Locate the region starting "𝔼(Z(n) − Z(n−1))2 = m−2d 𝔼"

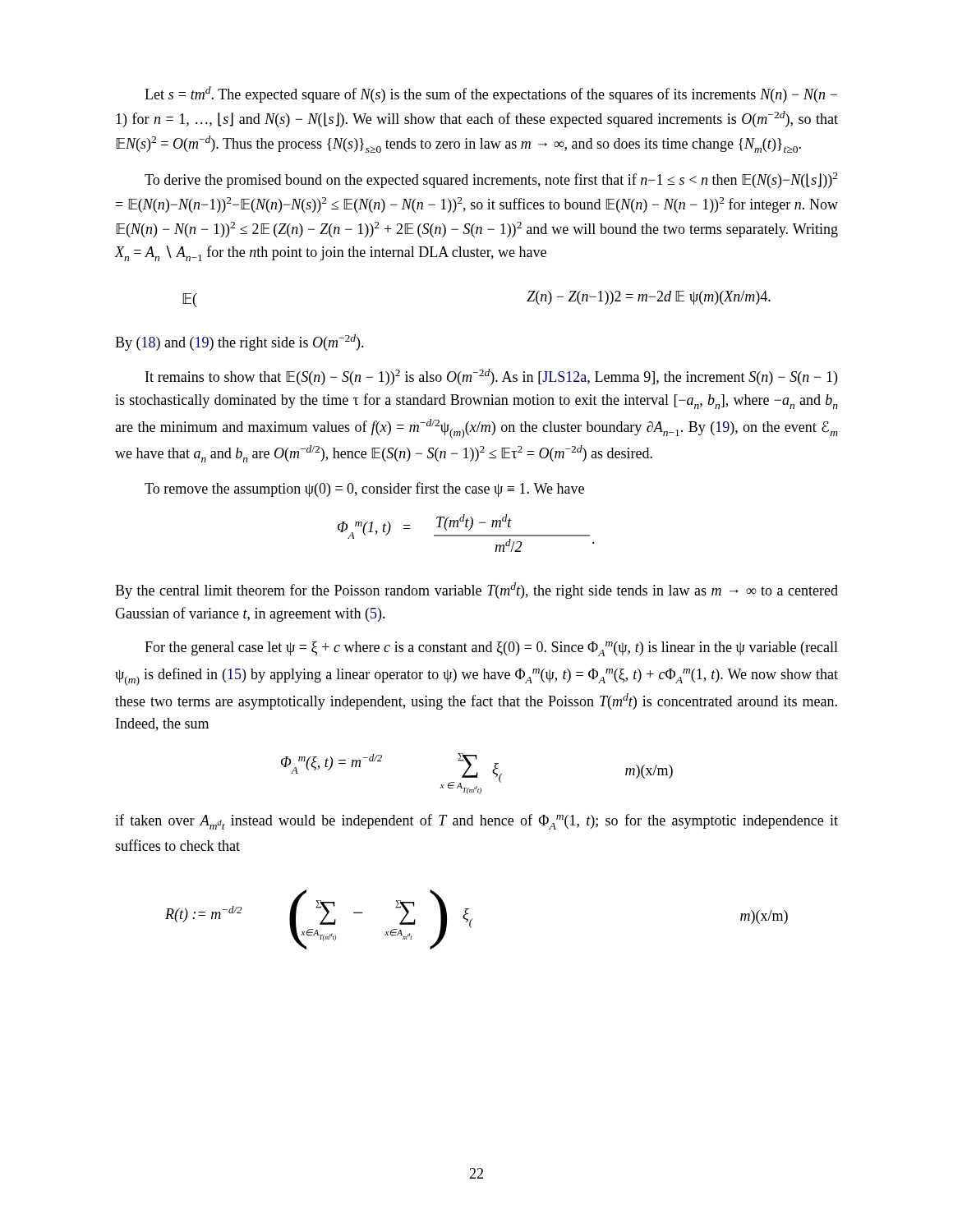(x=187, y=299)
